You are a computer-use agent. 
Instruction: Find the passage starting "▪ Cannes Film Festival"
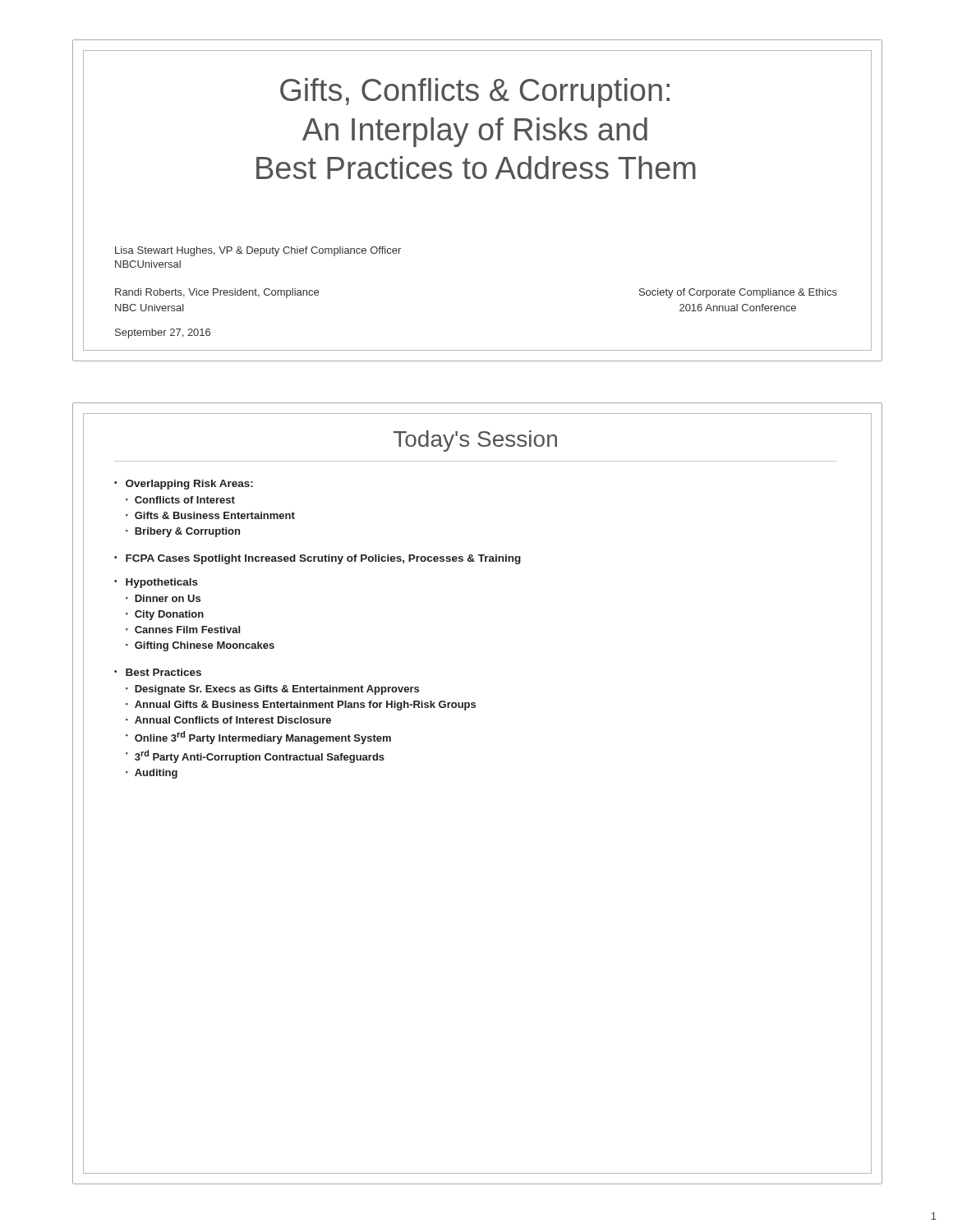[183, 630]
